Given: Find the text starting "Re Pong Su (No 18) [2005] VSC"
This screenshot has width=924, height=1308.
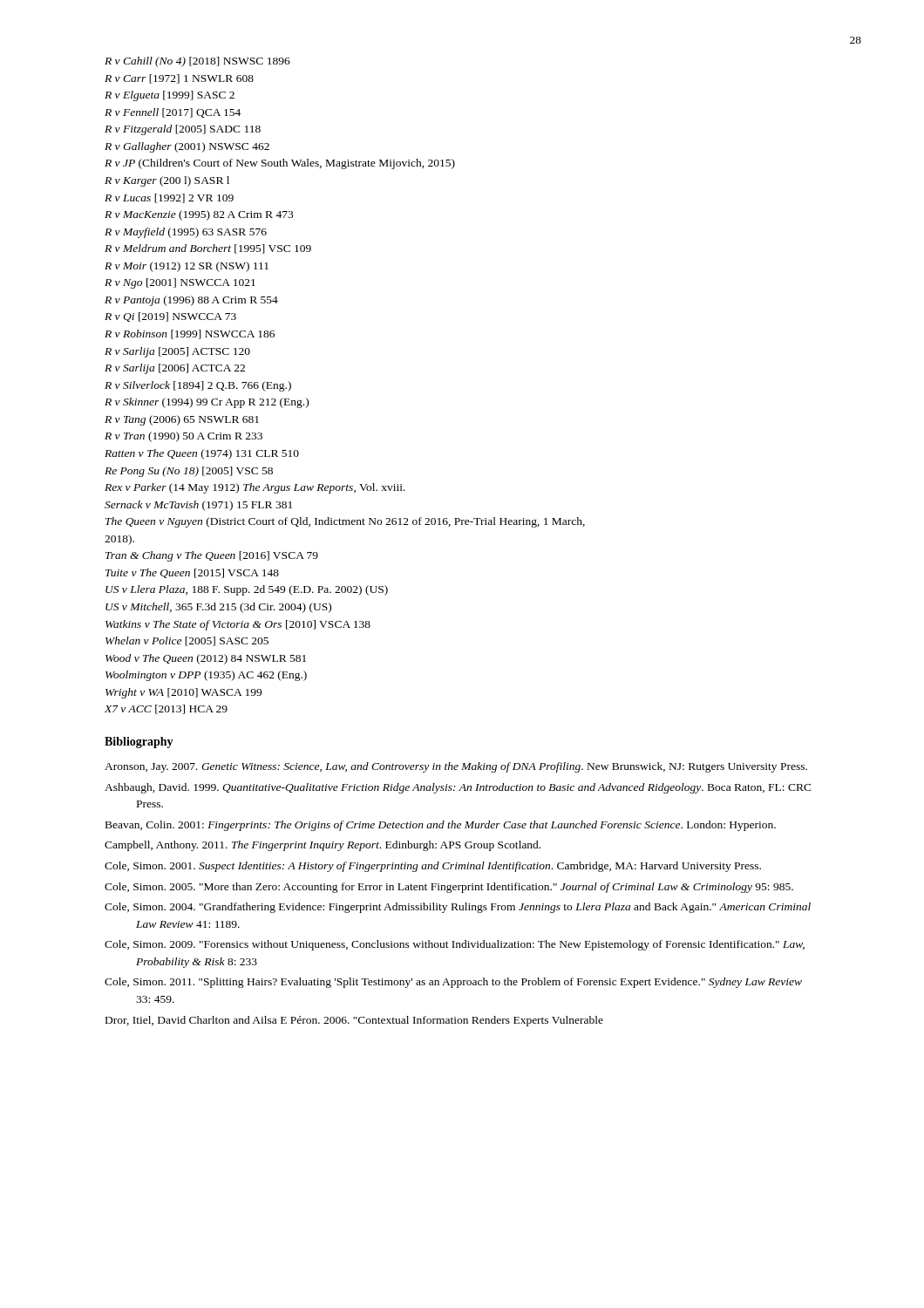Looking at the screenshot, I should [189, 472].
